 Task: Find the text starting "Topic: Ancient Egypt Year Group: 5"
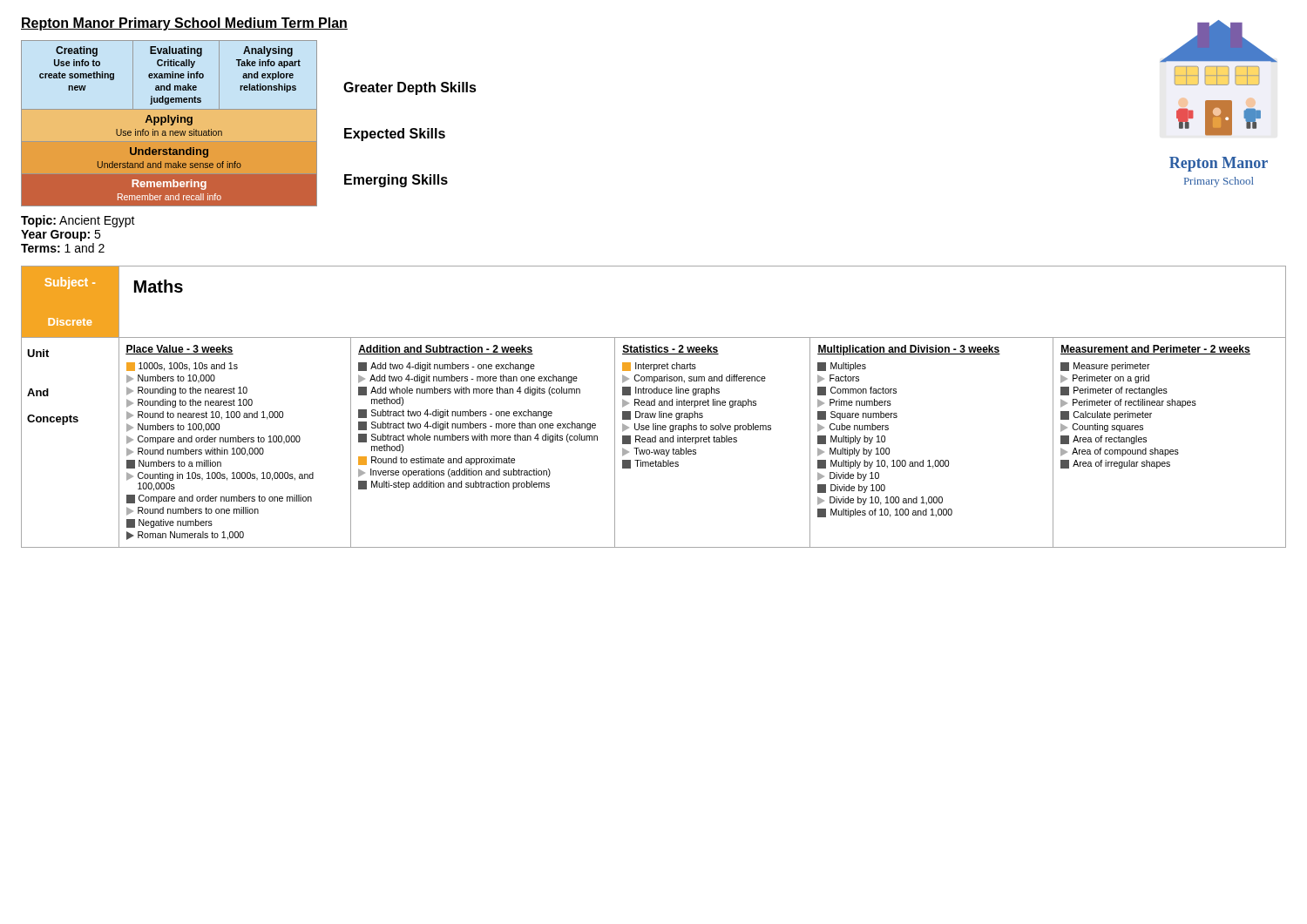(x=78, y=221)
